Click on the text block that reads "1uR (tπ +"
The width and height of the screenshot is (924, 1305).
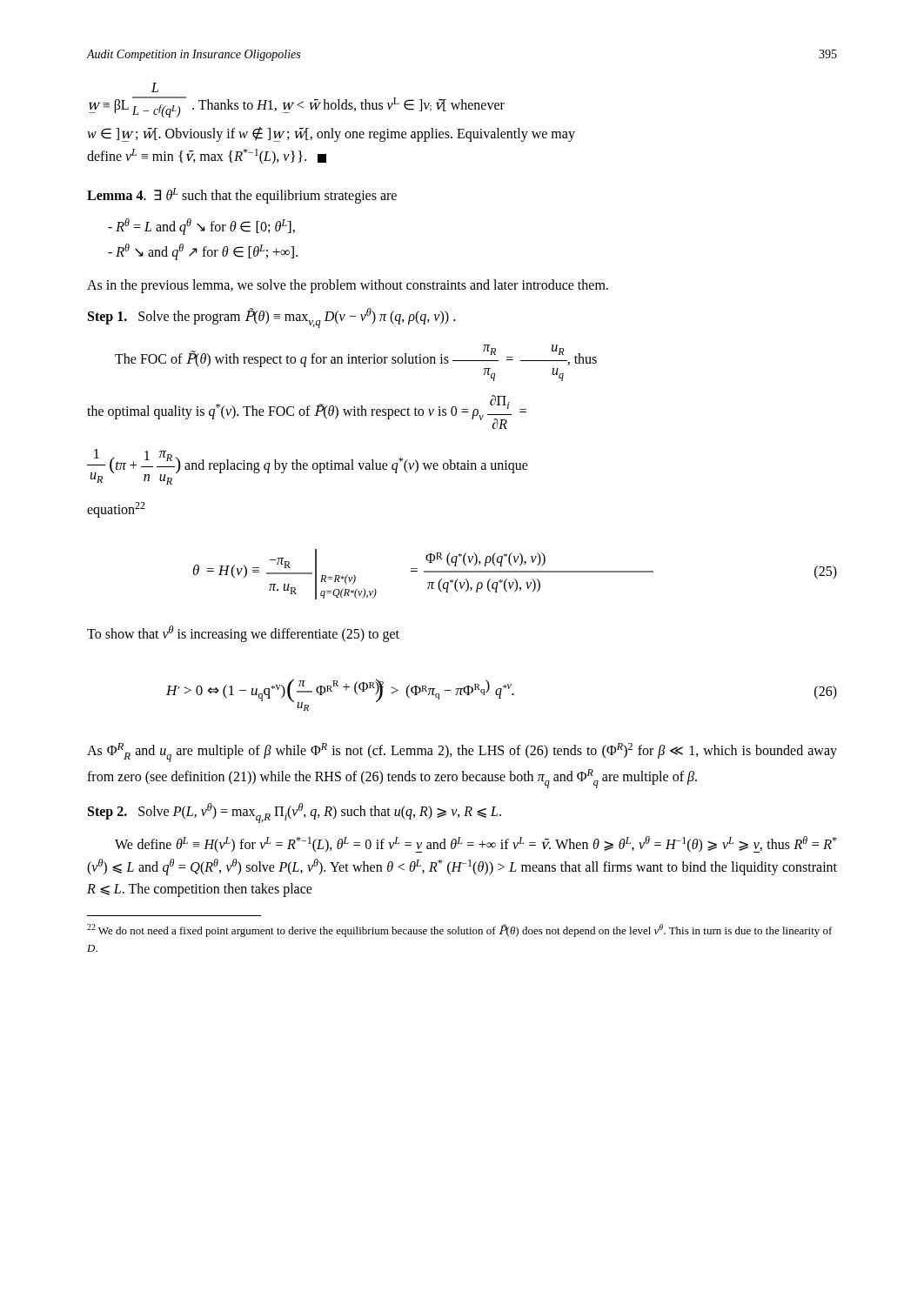pyautogui.click(x=308, y=466)
